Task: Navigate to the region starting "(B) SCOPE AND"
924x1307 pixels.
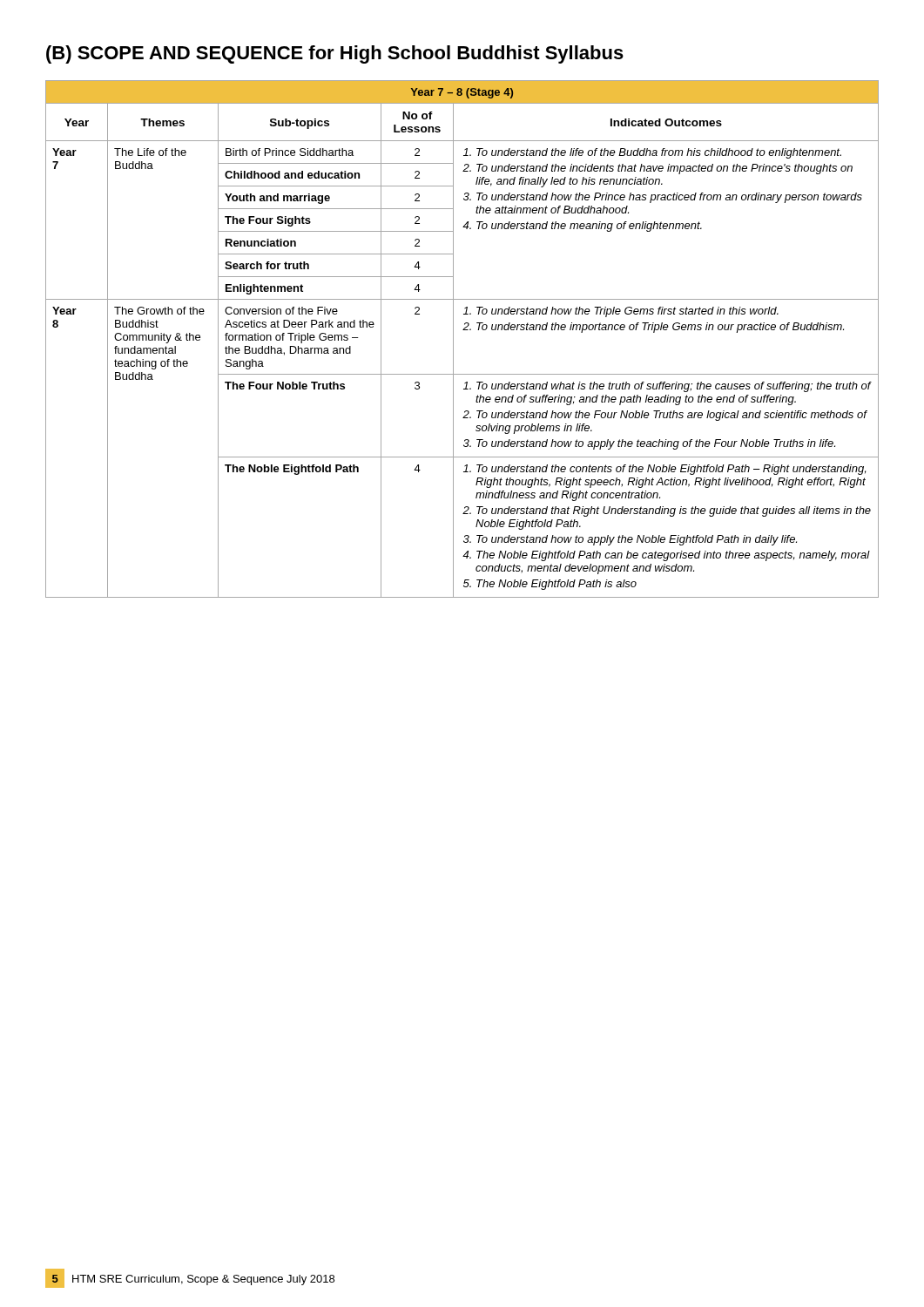Action: click(x=334, y=53)
